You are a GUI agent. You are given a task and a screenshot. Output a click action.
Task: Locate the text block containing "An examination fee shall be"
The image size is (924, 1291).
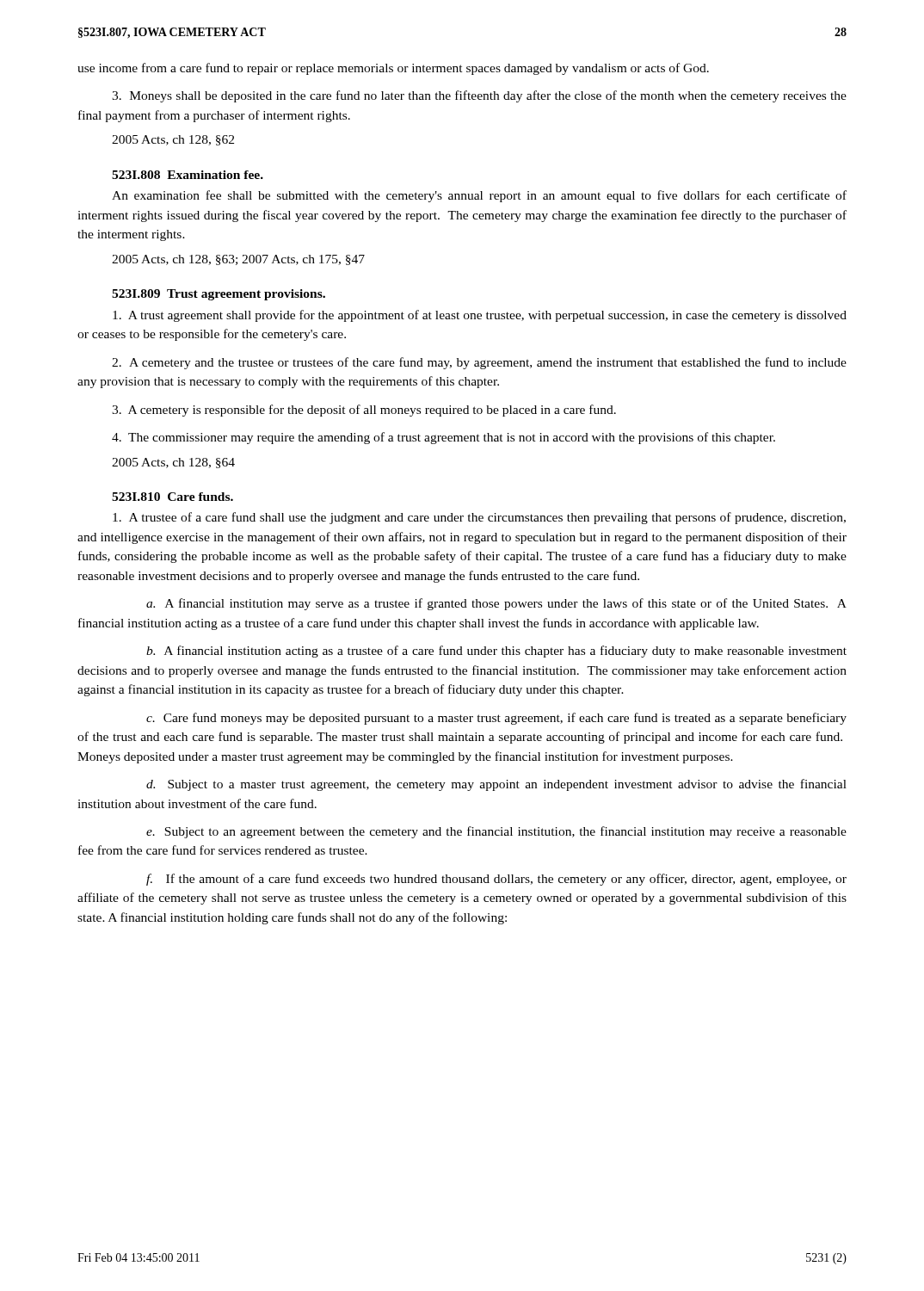462,215
